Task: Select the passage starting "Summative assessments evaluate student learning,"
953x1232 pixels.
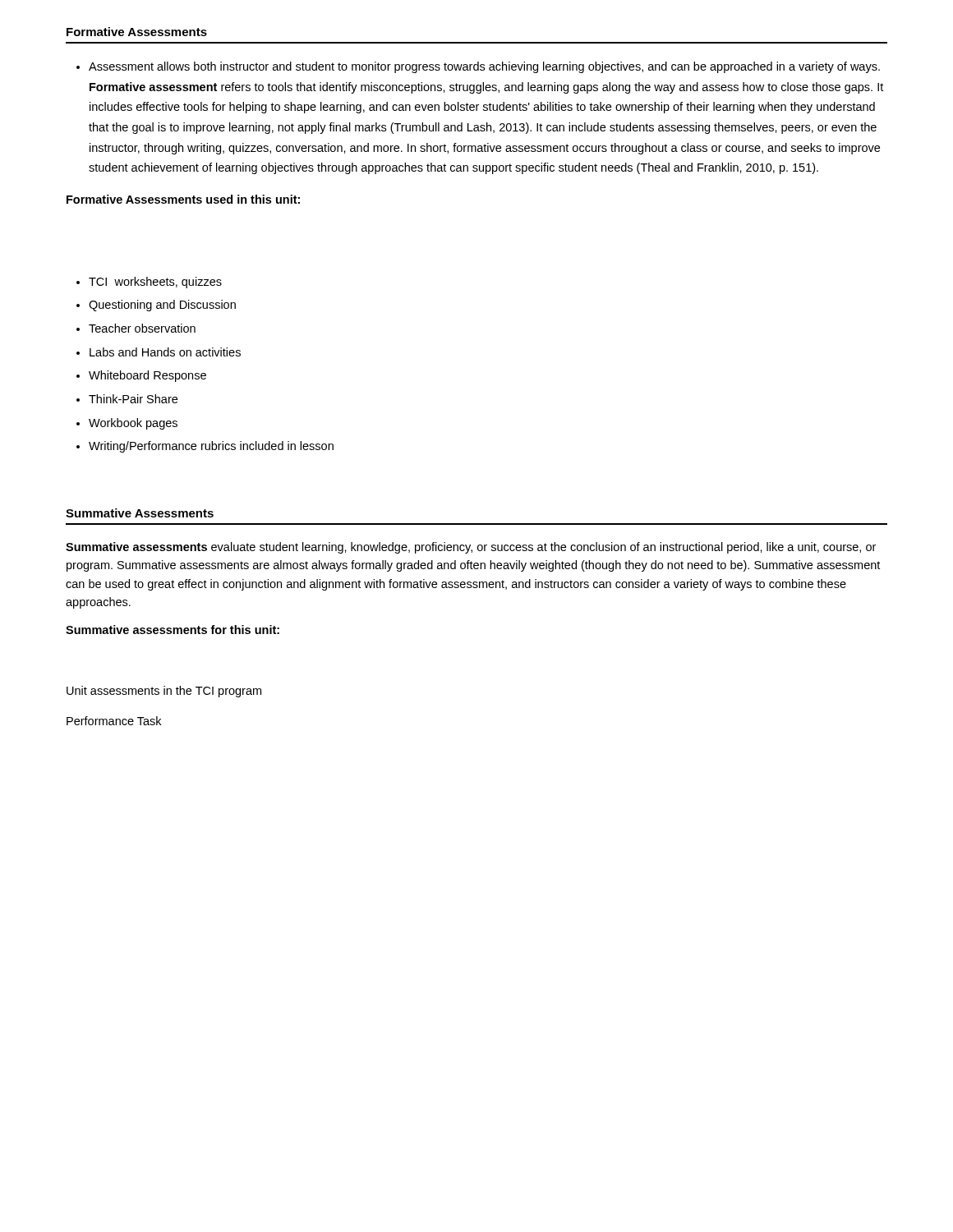Action: [476, 575]
